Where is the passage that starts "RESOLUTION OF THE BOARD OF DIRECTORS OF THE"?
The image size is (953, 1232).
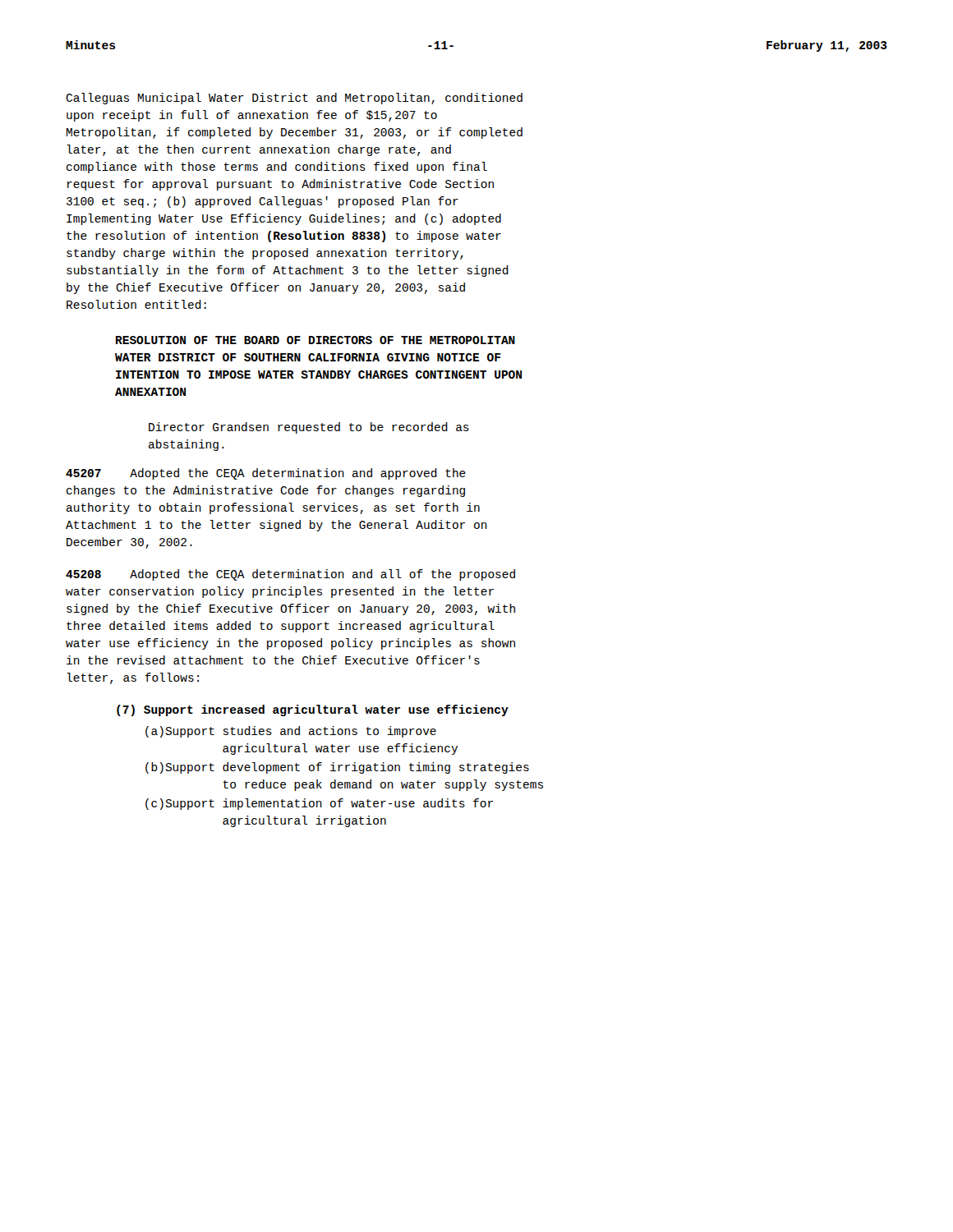(319, 367)
